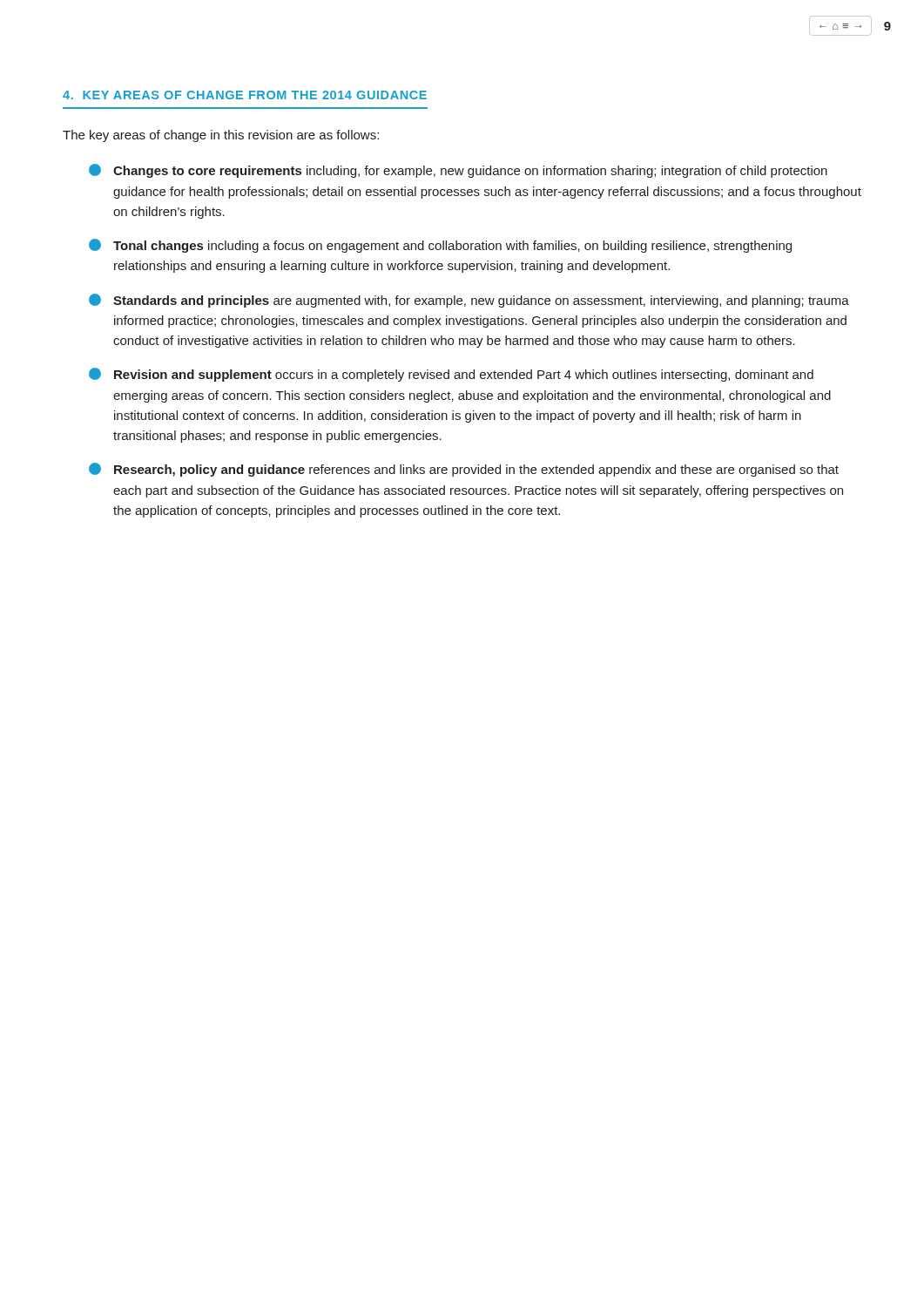Click on the list item that says "Changes to core requirements"
Viewport: 924px width, 1307px height.
coord(475,191)
